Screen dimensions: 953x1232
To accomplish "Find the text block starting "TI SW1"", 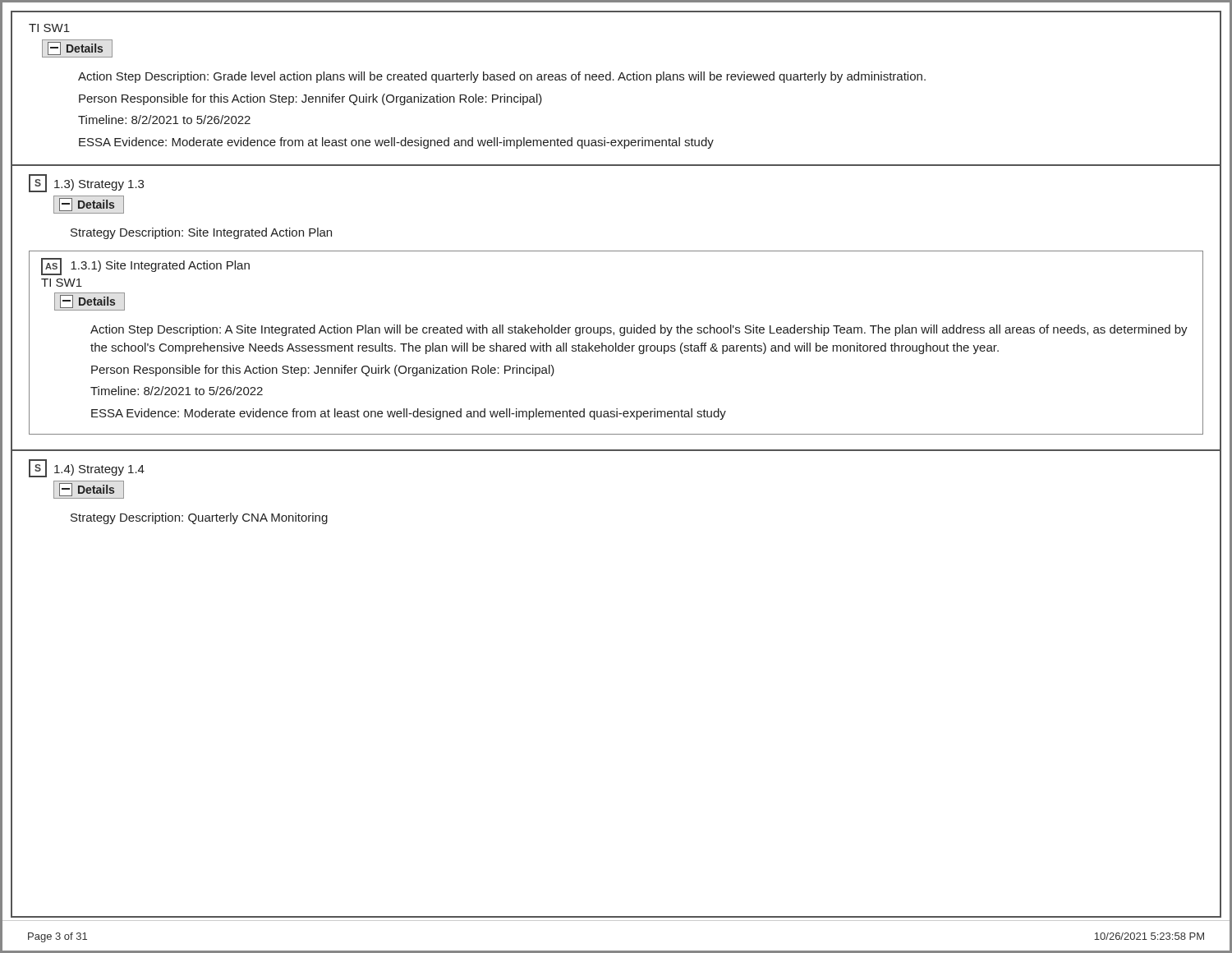I will coord(49,28).
